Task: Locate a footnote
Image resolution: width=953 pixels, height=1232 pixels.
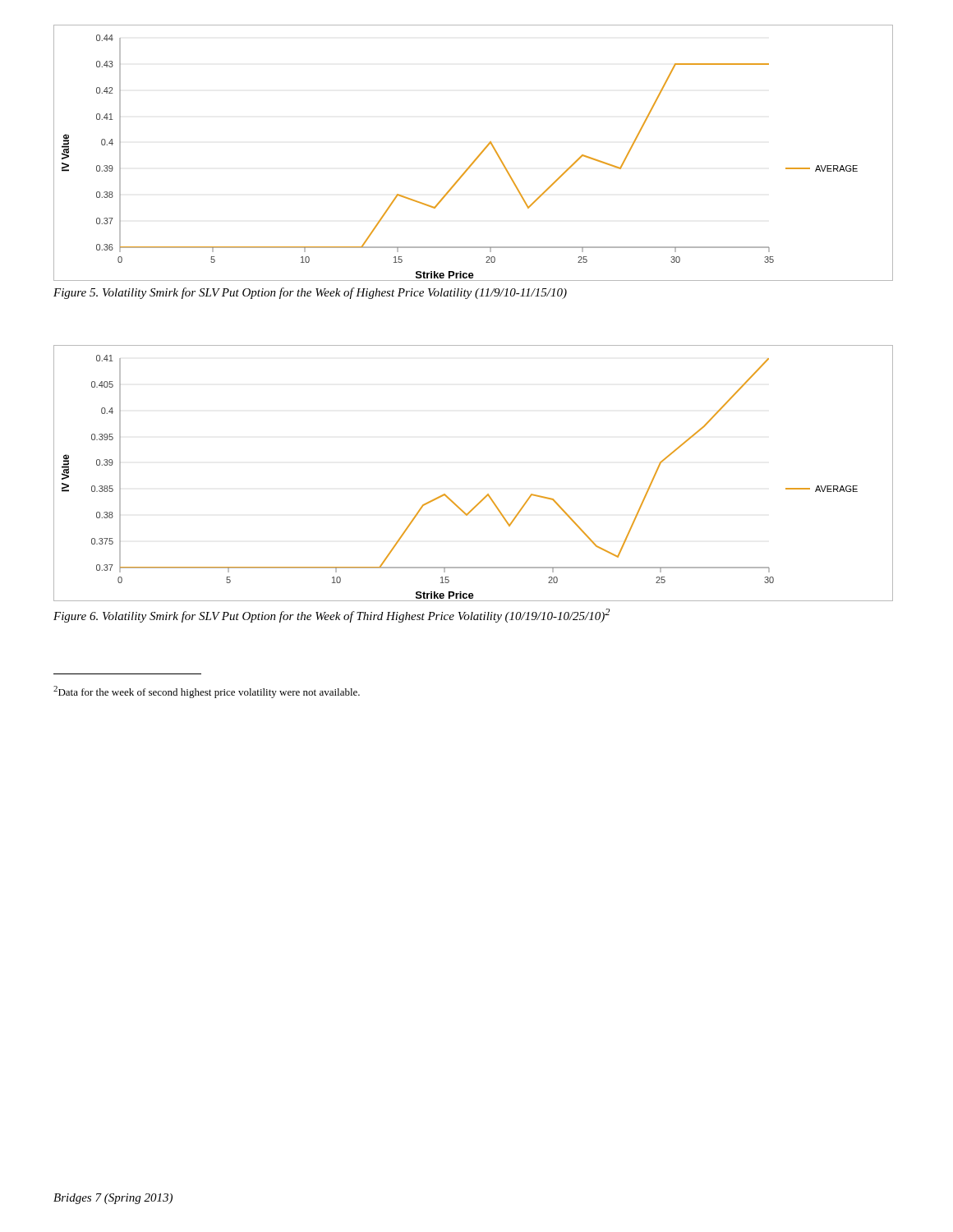Action: (x=207, y=691)
